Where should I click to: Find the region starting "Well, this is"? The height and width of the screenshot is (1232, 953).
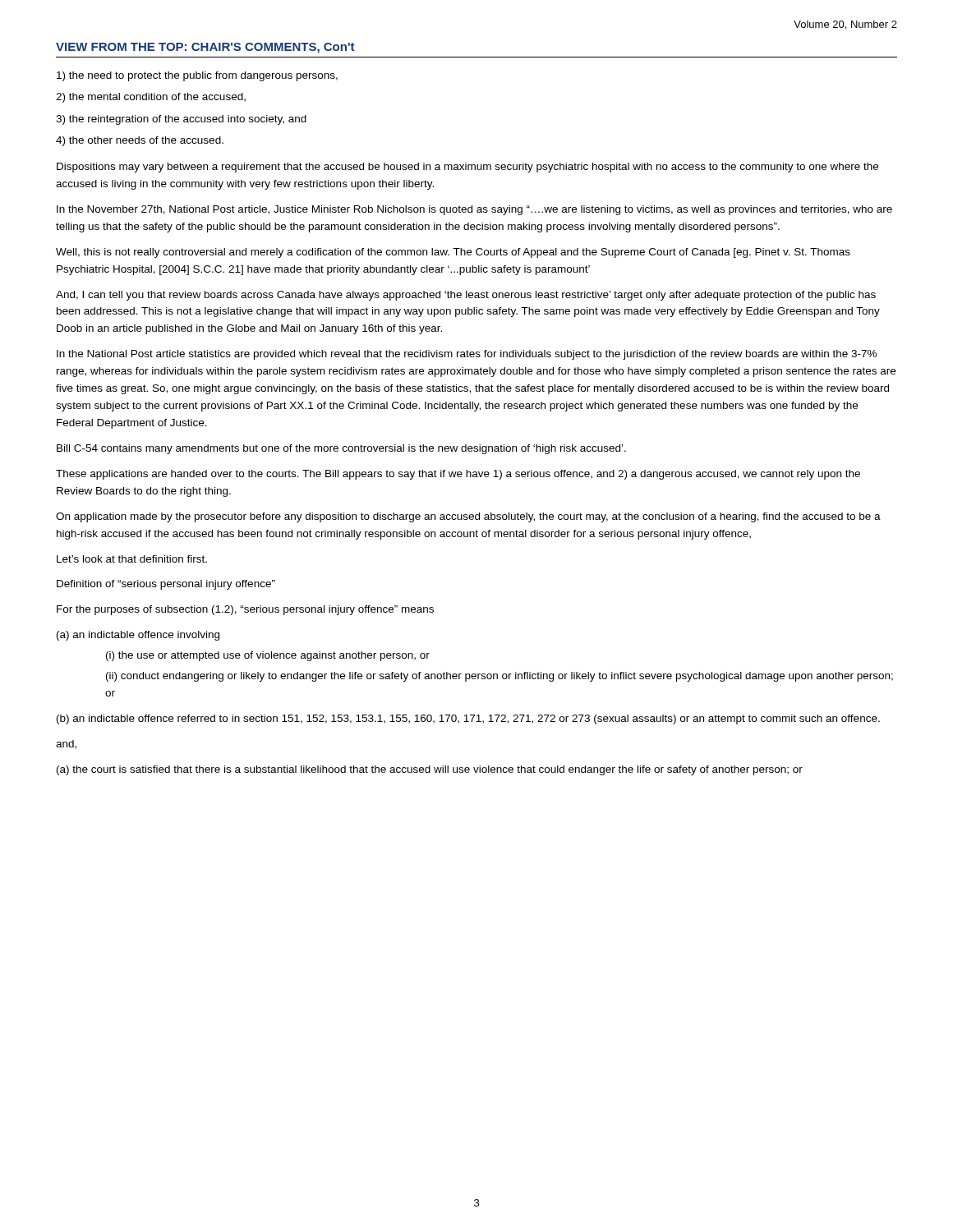tap(453, 260)
